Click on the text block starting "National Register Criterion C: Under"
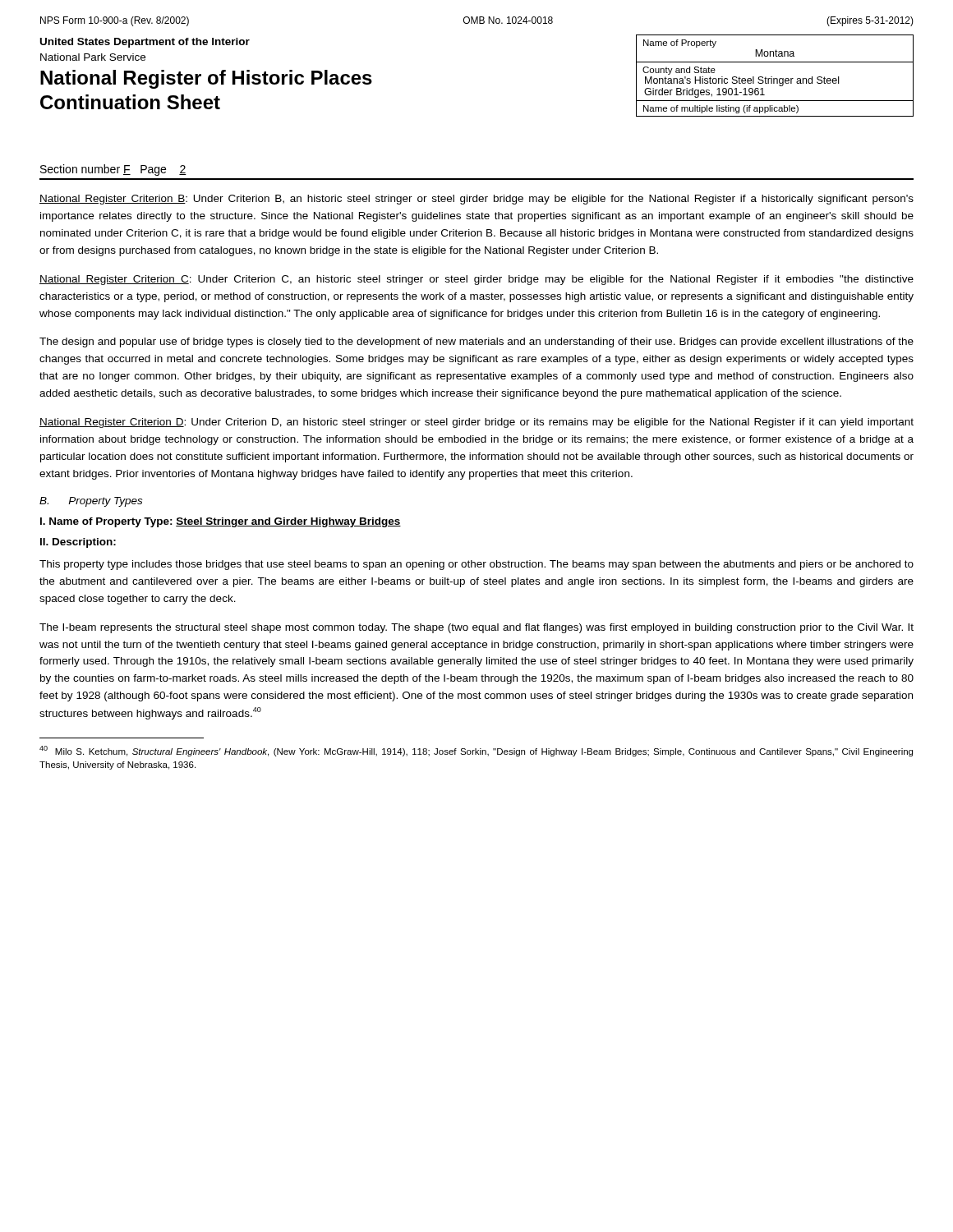 (476, 296)
